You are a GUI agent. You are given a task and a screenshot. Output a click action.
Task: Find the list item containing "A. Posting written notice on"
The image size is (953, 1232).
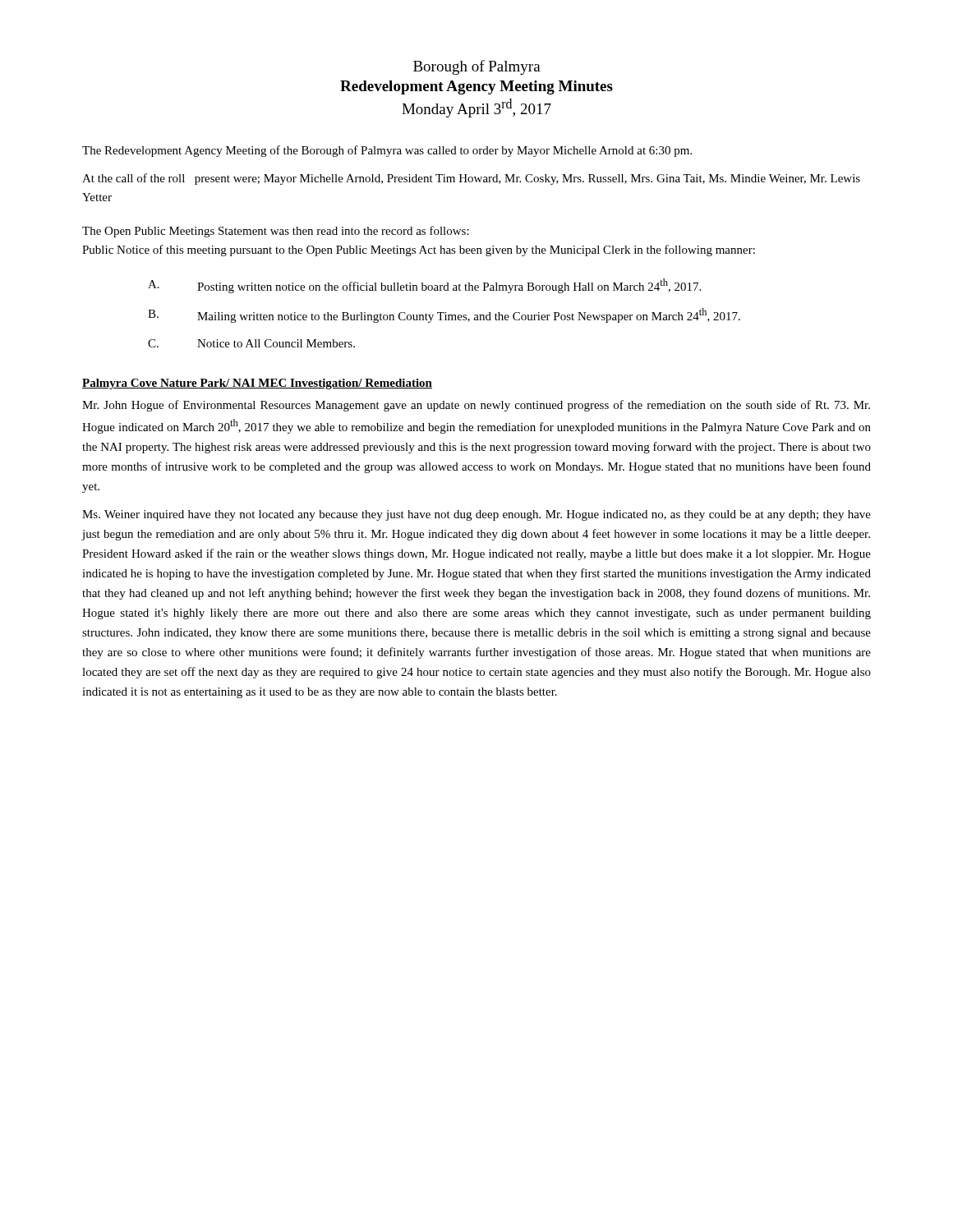(509, 286)
